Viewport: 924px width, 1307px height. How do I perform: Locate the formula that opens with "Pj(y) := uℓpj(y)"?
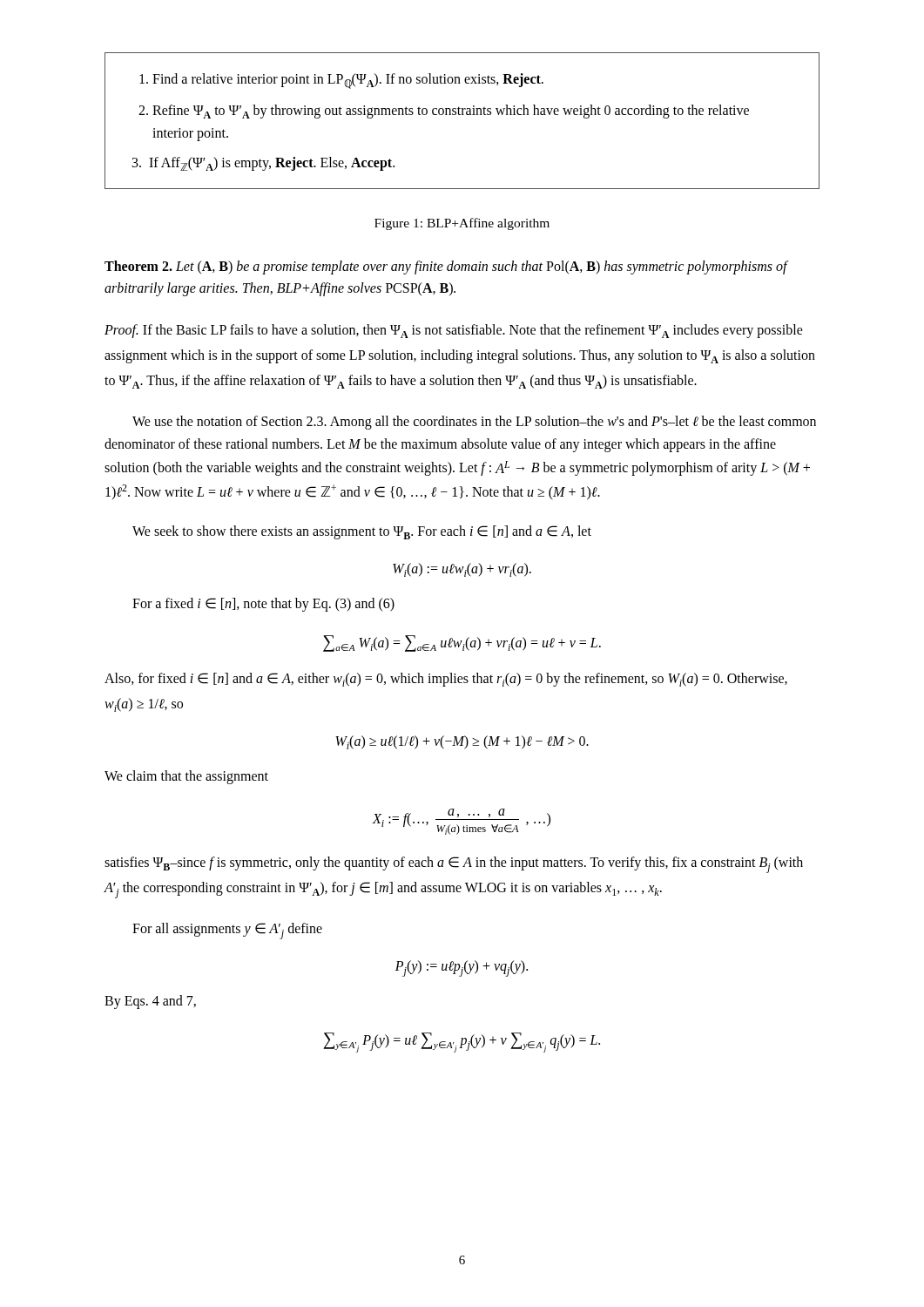[x=462, y=967]
